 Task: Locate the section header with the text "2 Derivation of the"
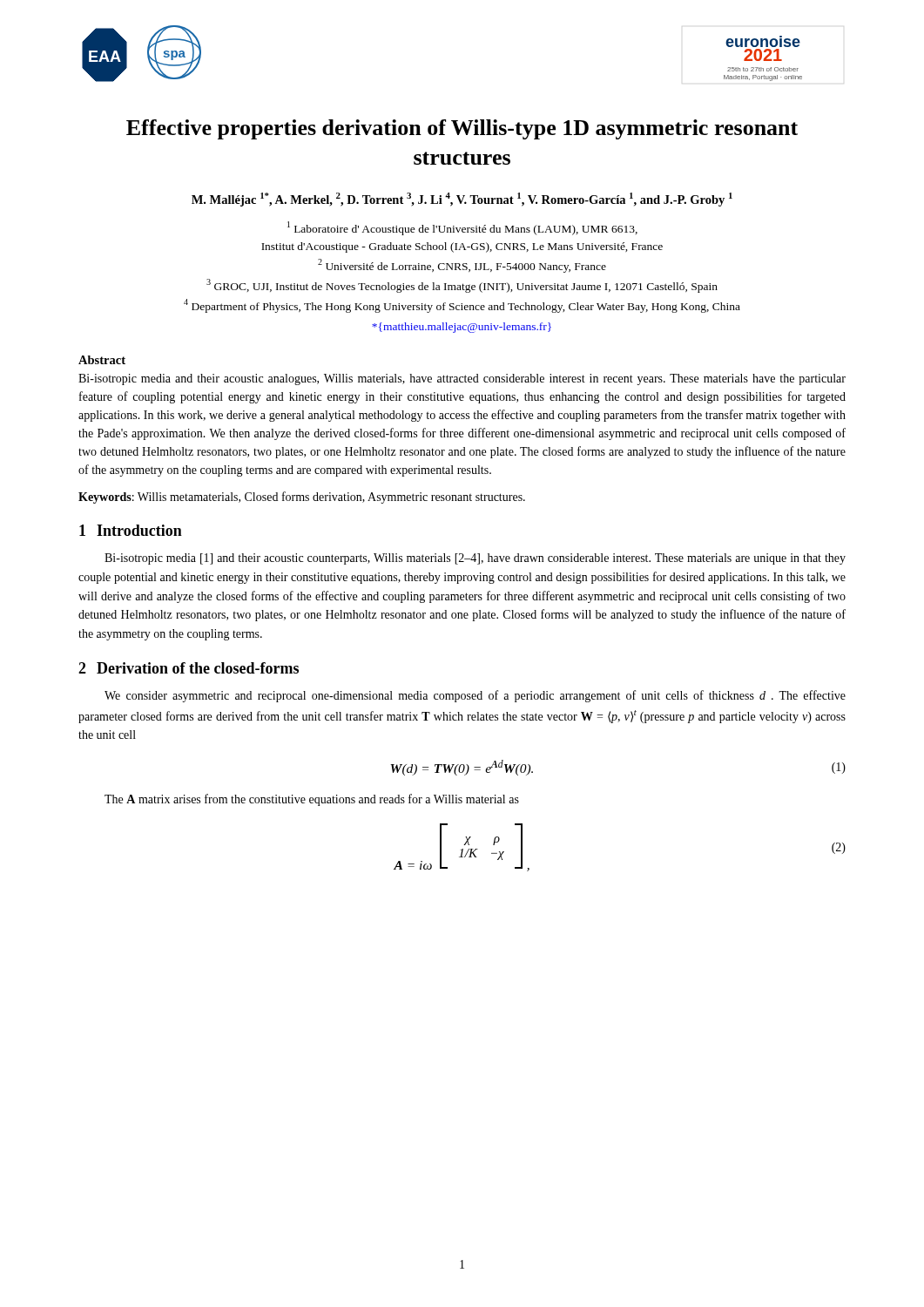pos(189,669)
